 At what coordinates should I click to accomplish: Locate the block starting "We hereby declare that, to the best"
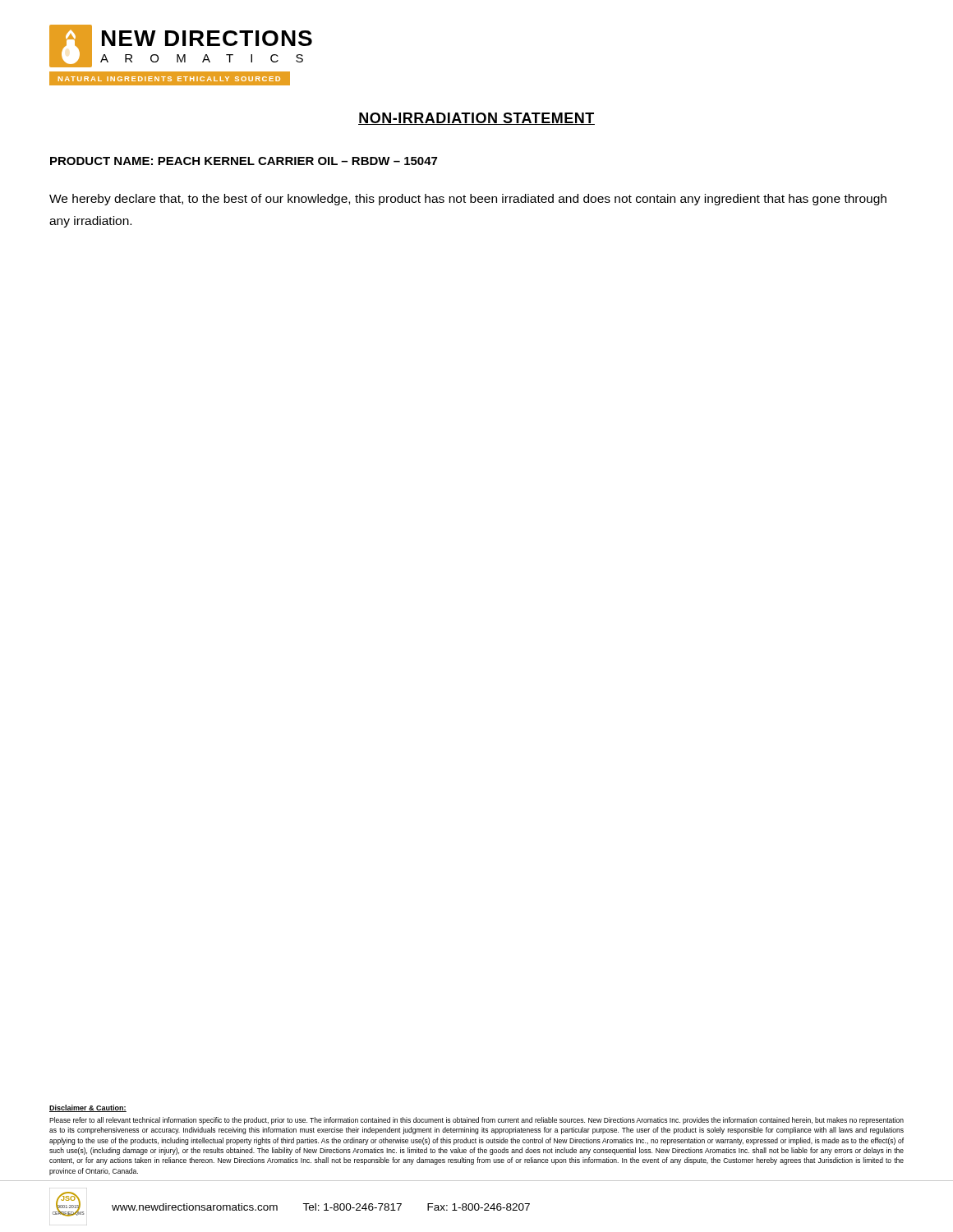point(468,210)
